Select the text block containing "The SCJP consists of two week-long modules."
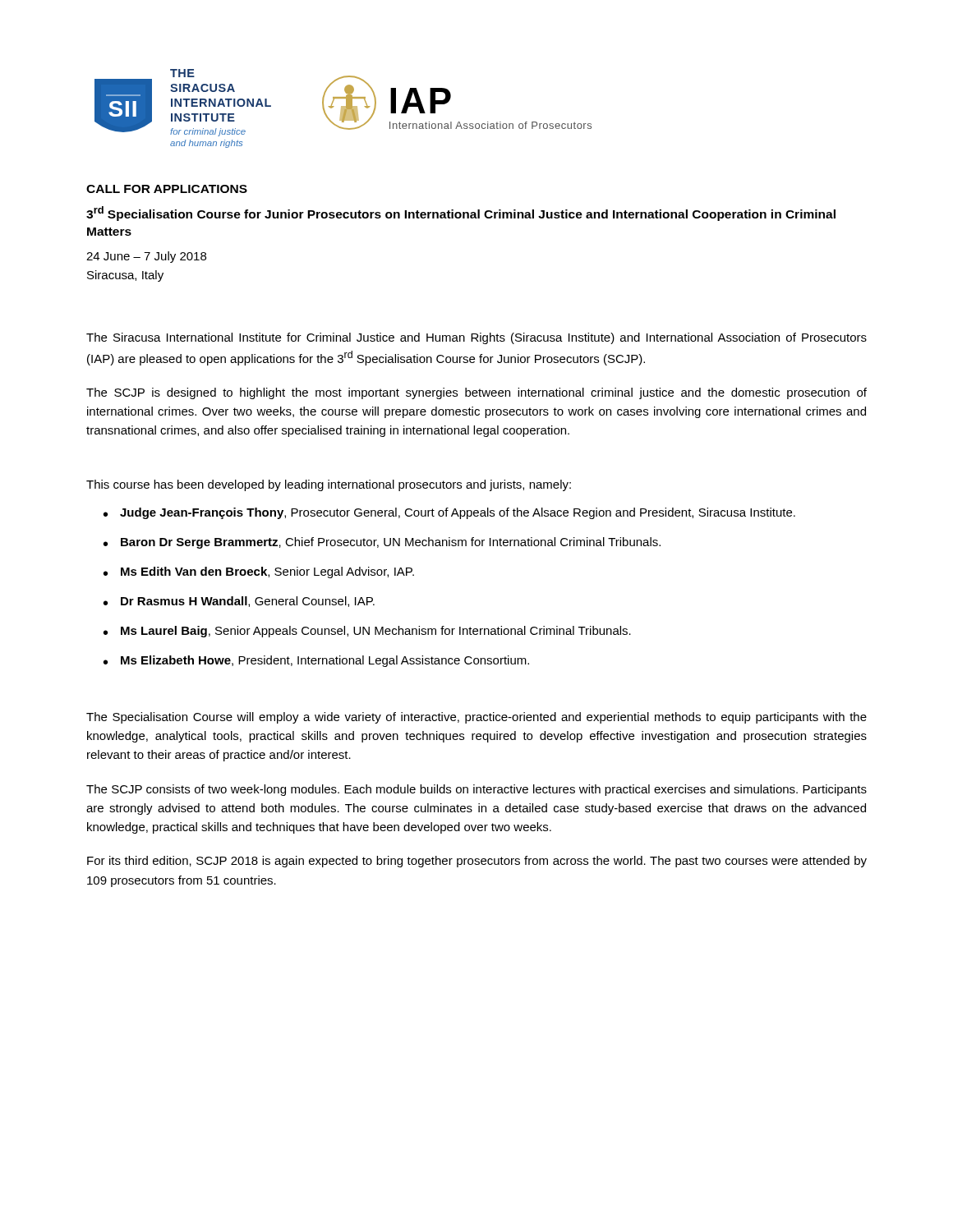953x1232 pixels. pyautogui.click(x=476, y=808)
